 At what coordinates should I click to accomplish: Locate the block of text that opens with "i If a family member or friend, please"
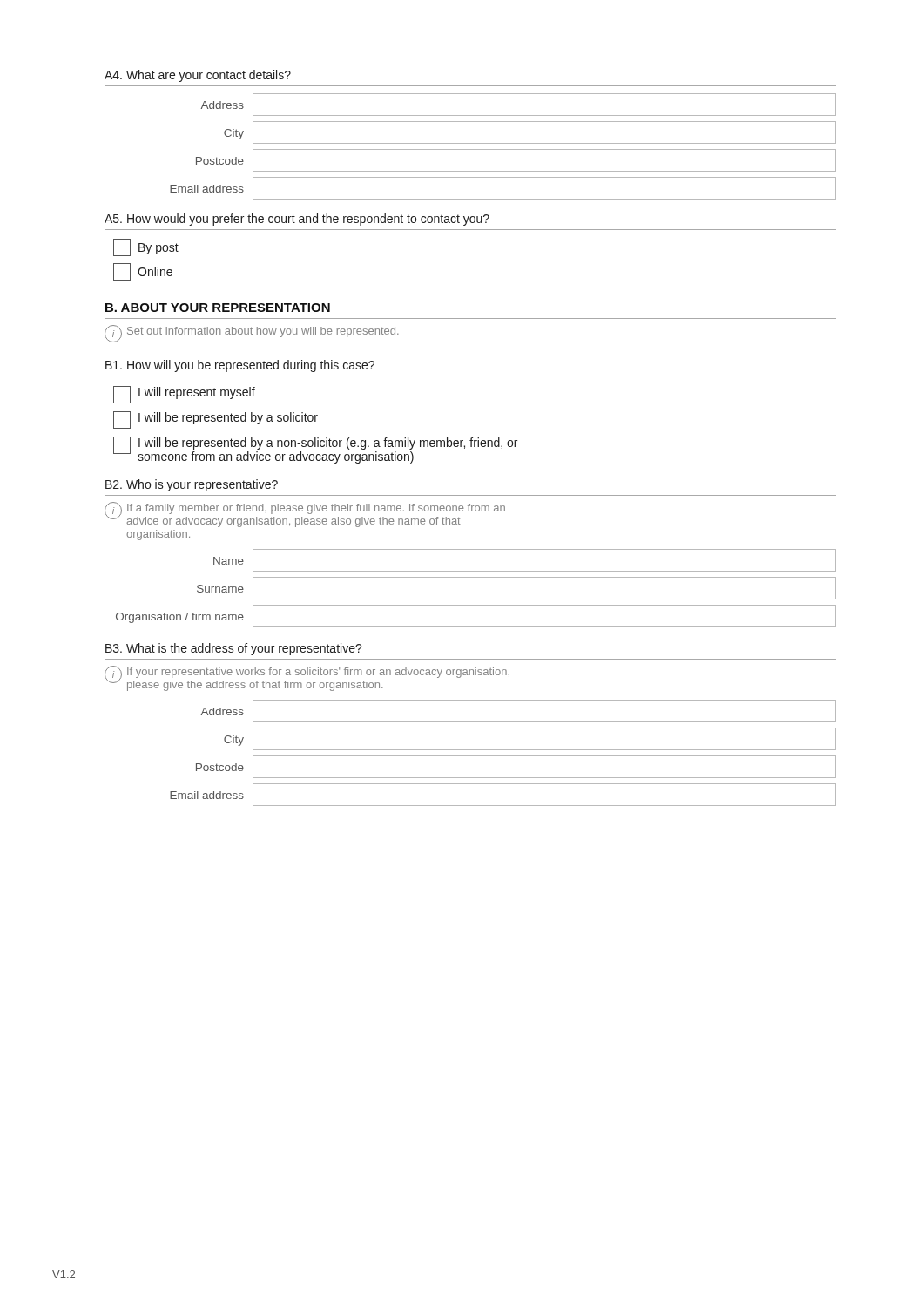click(x=305, y=521)
